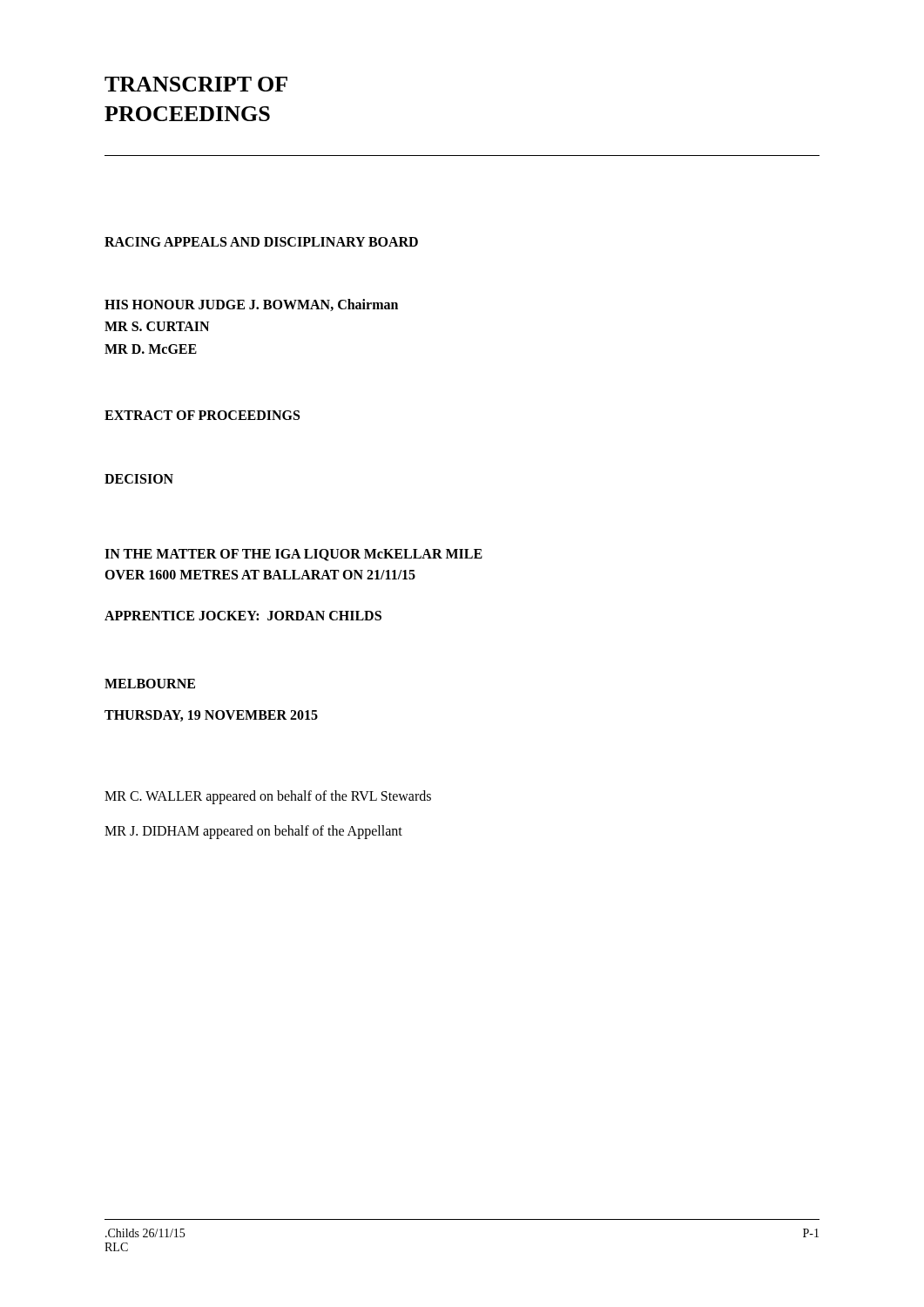Click the passage that begins "MR J. DIDHAM appeared on behalf"
The width and height of the screenshot is (924, 1307).
(253, 831)
